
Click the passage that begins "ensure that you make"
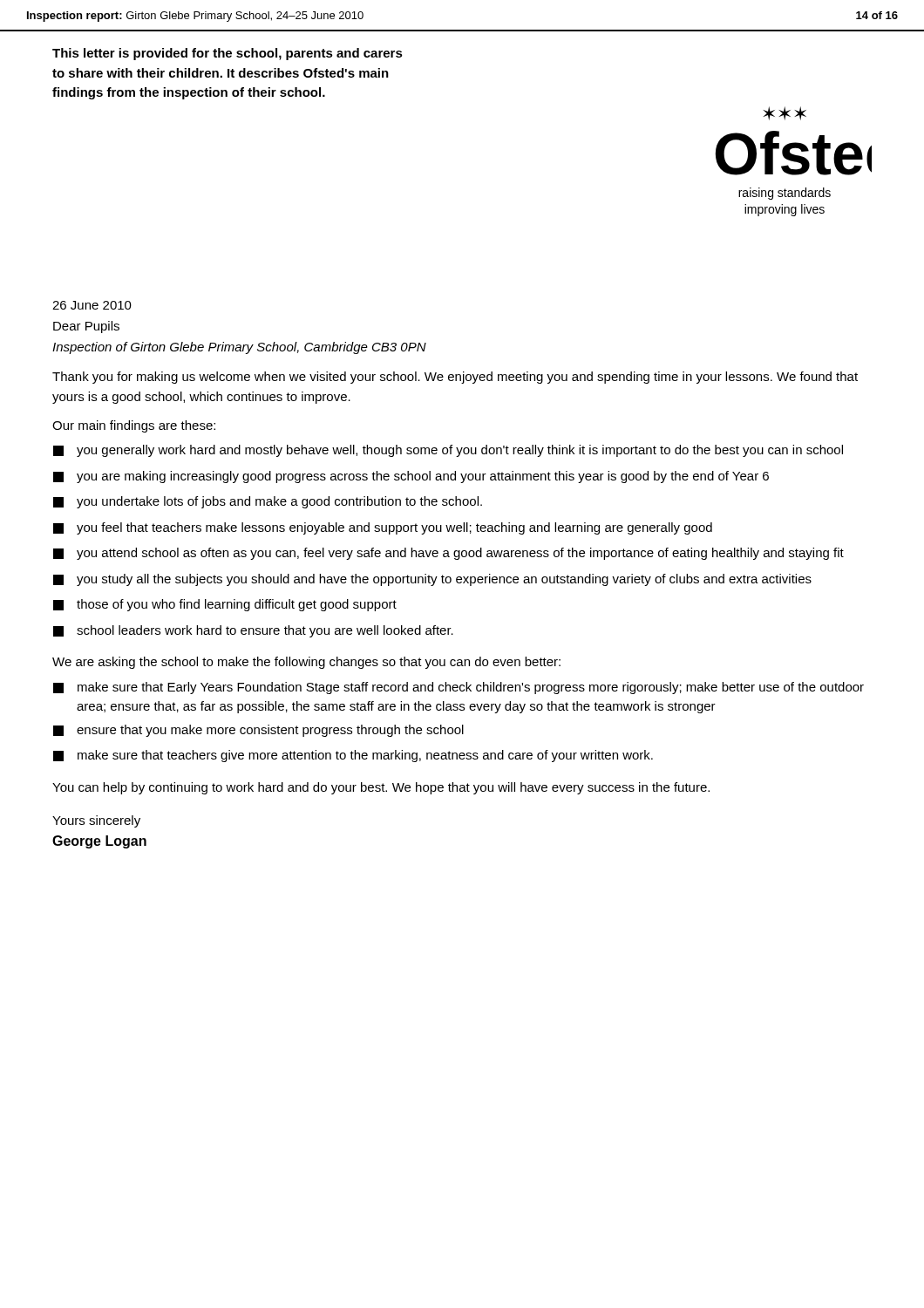point(258,731)
